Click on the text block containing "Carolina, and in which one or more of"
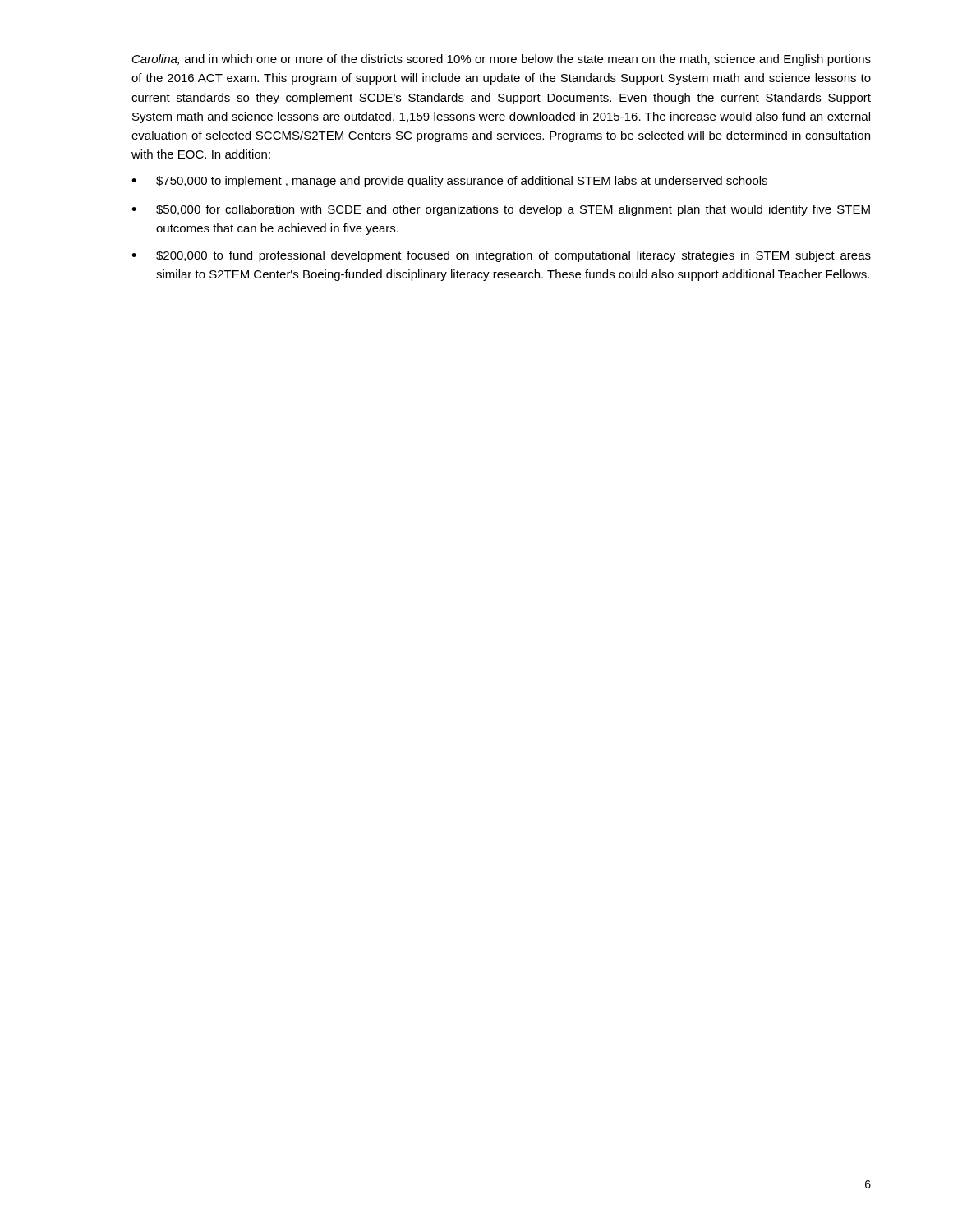The image size is (953, 1232). [501, 106]
